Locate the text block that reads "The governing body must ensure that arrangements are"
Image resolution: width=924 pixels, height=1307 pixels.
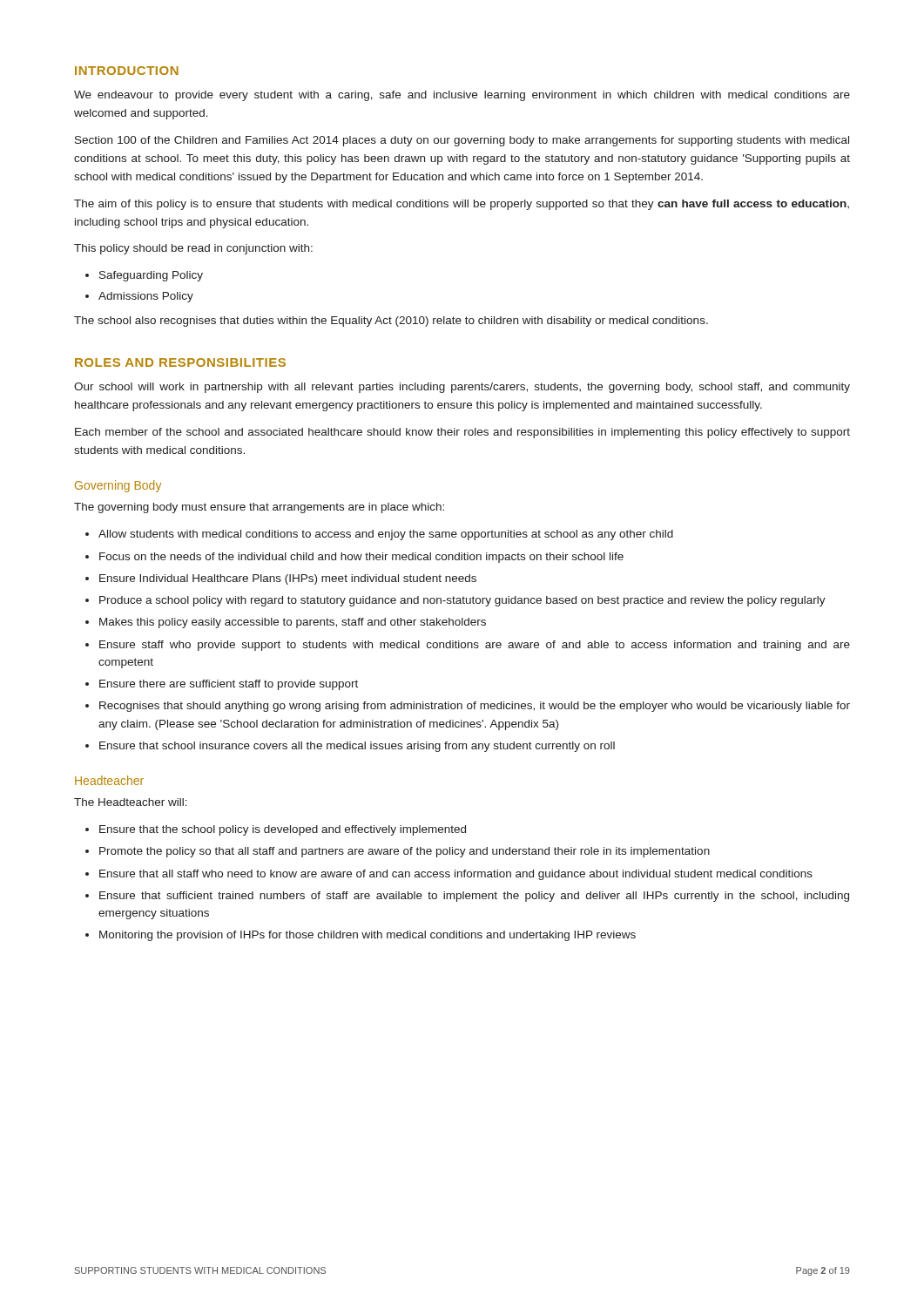pyautogui.click(x=259, y=508)
